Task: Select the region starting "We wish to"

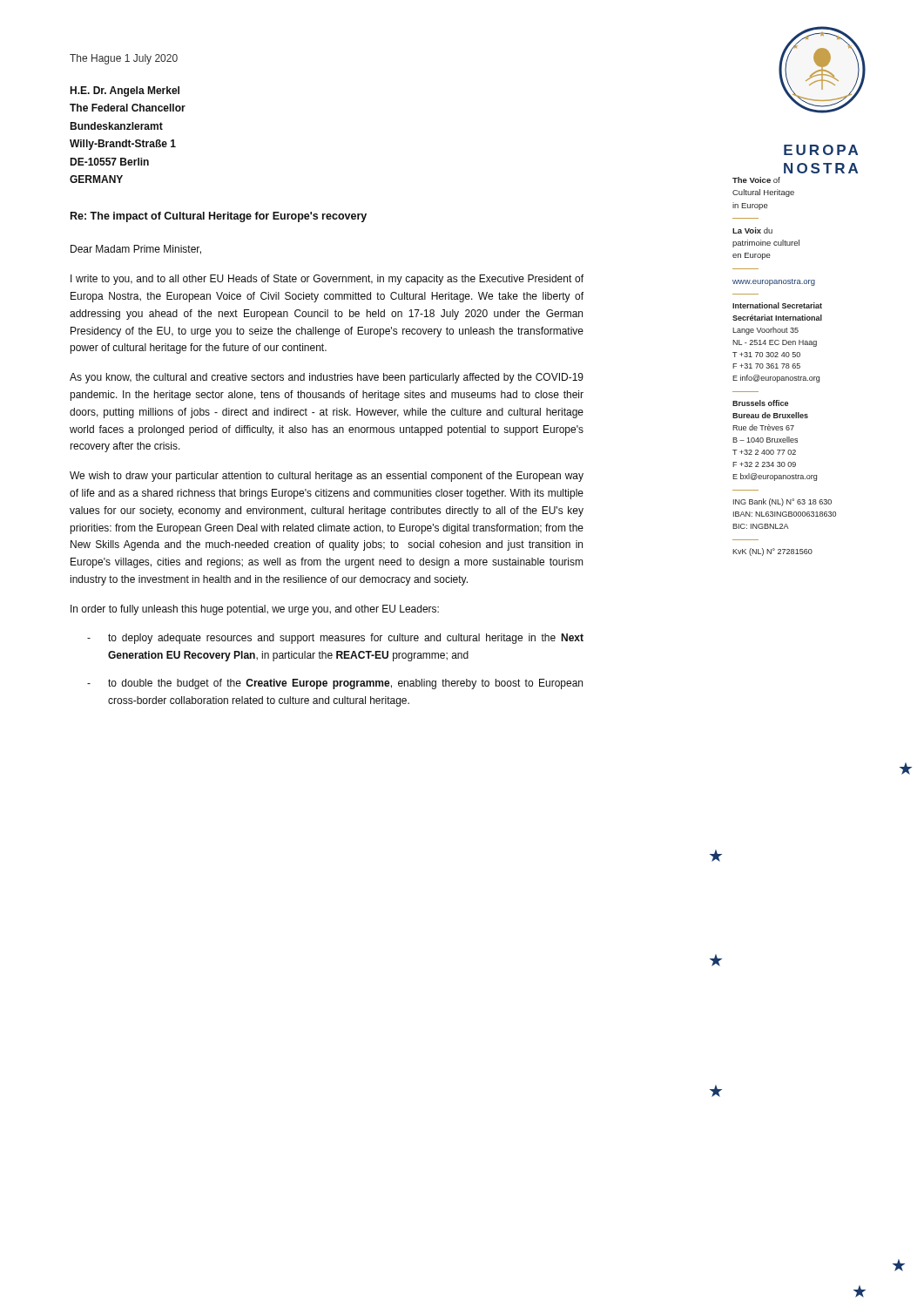Action: pyautogui.click(x=327, y=528)
